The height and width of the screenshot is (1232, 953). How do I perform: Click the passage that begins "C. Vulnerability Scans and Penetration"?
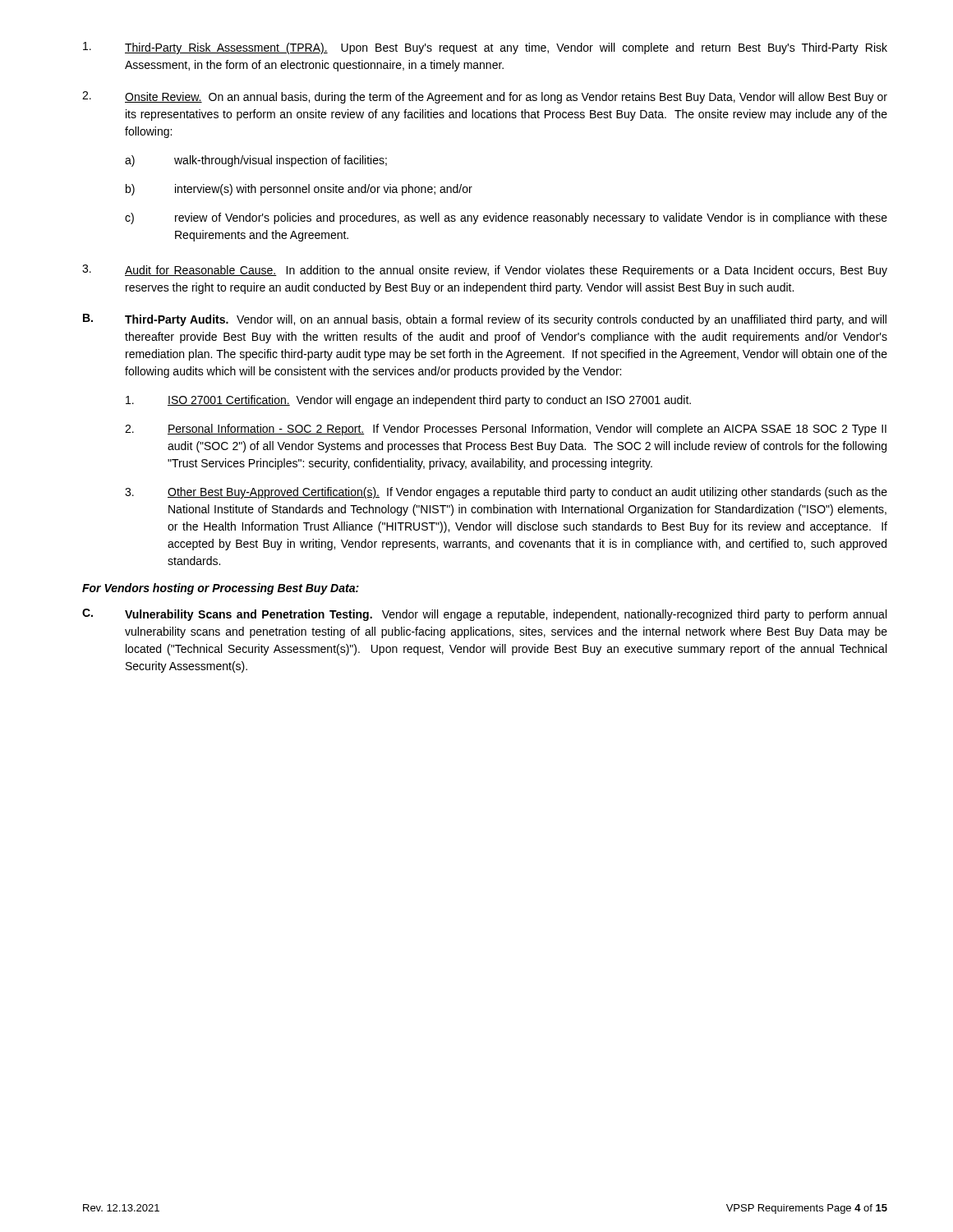coord(485,641)
